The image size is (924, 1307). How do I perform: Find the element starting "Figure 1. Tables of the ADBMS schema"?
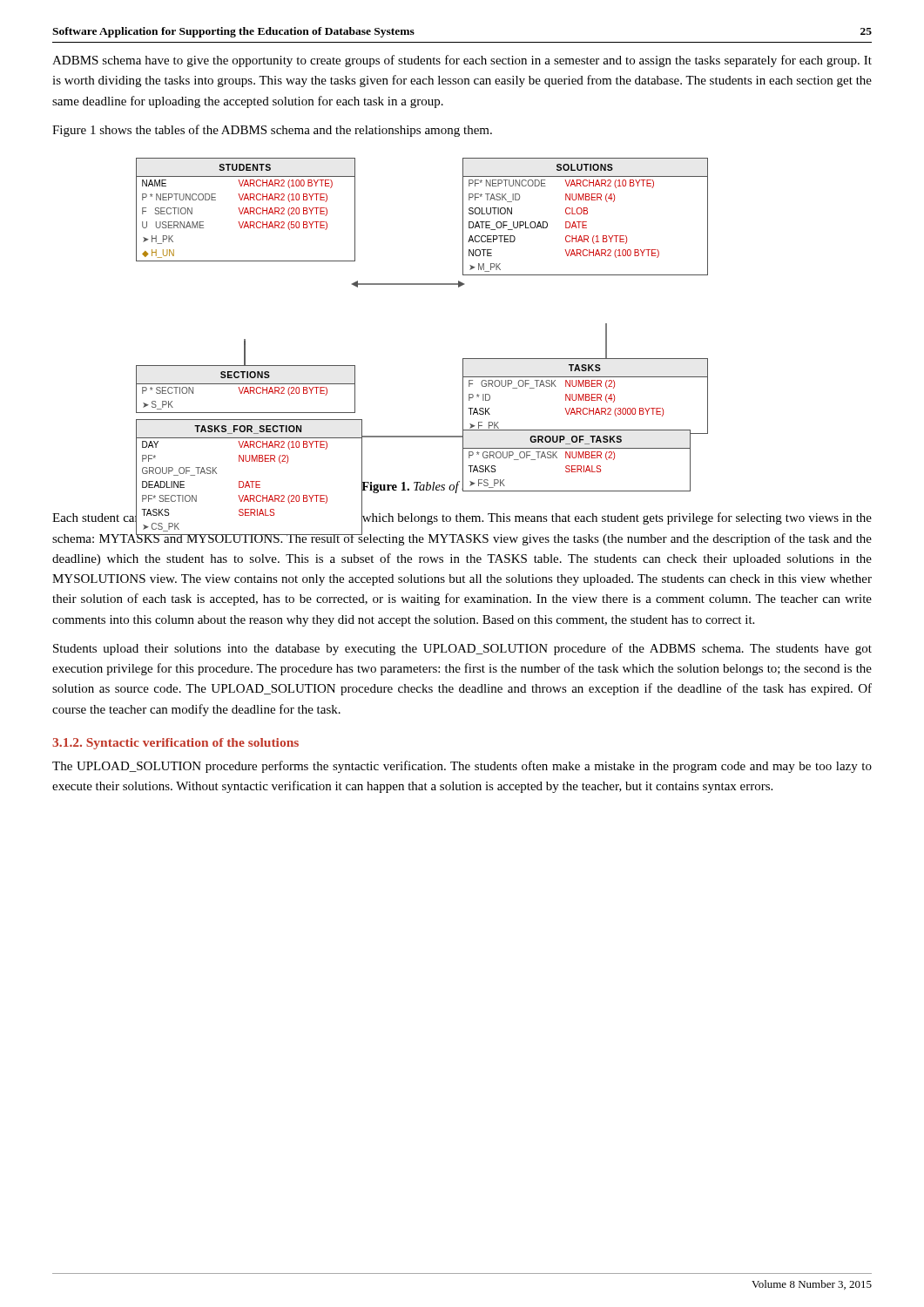pos(462,486)
